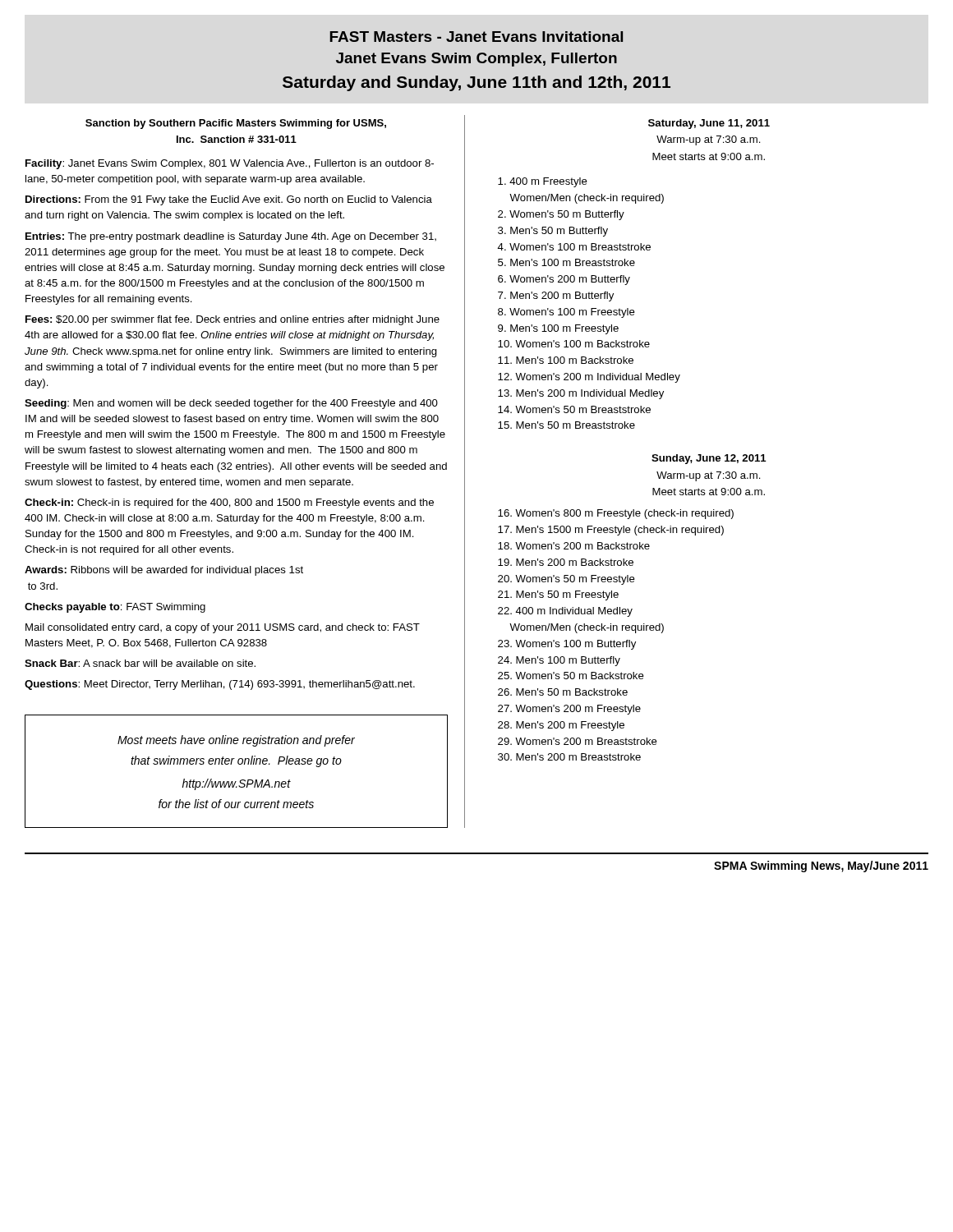
Task: Locate the text block that says "Saturday, June 11, 2011"
Action: 709,140
